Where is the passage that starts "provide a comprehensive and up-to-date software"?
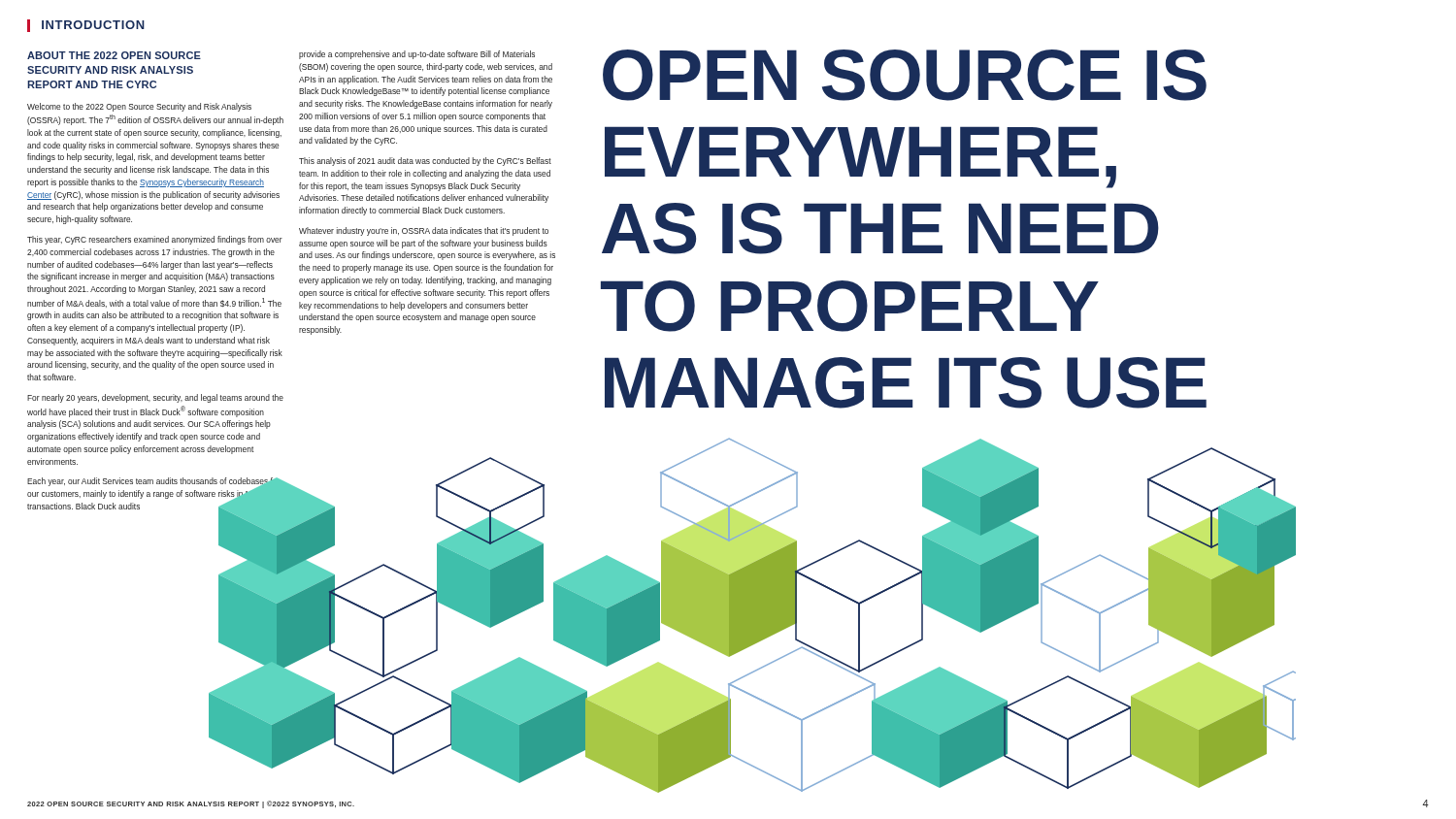 pyautogui.click(x=426, y=98)
